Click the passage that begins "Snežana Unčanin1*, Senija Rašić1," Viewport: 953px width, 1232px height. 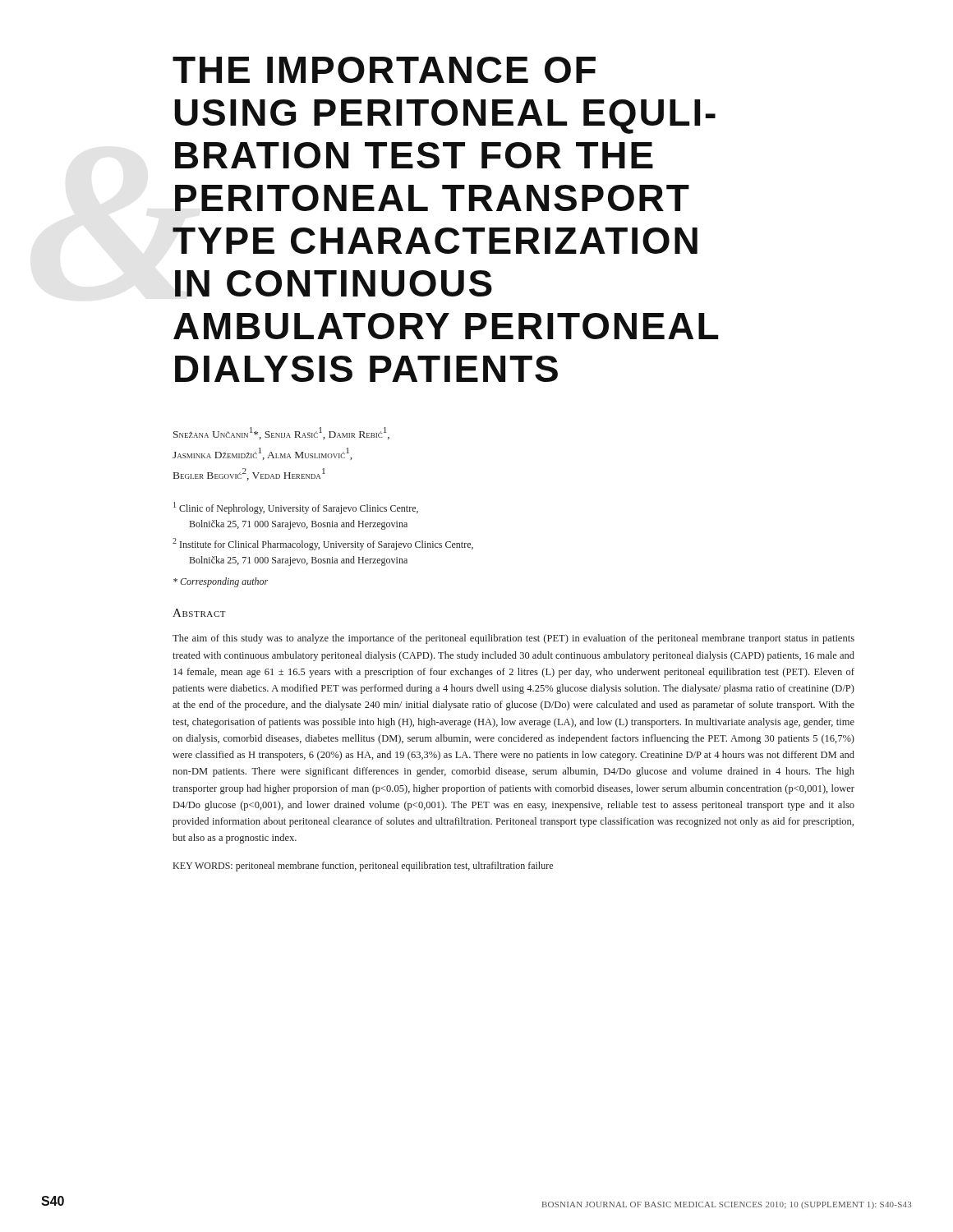[x=281, y=453]
